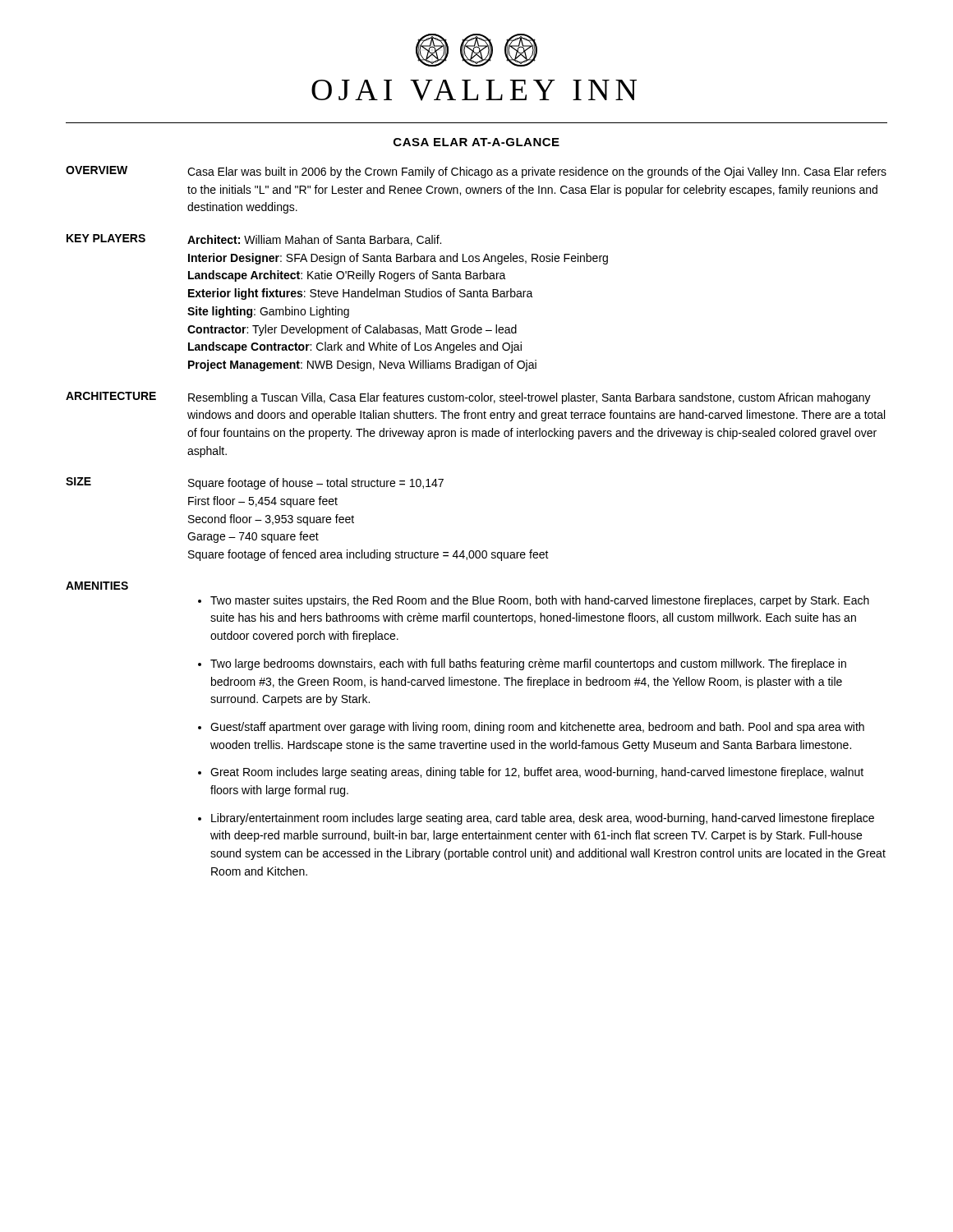Click on the logo
Image resolution: width=953 pixels, height=1232 pixels.
tap(476, 70)
